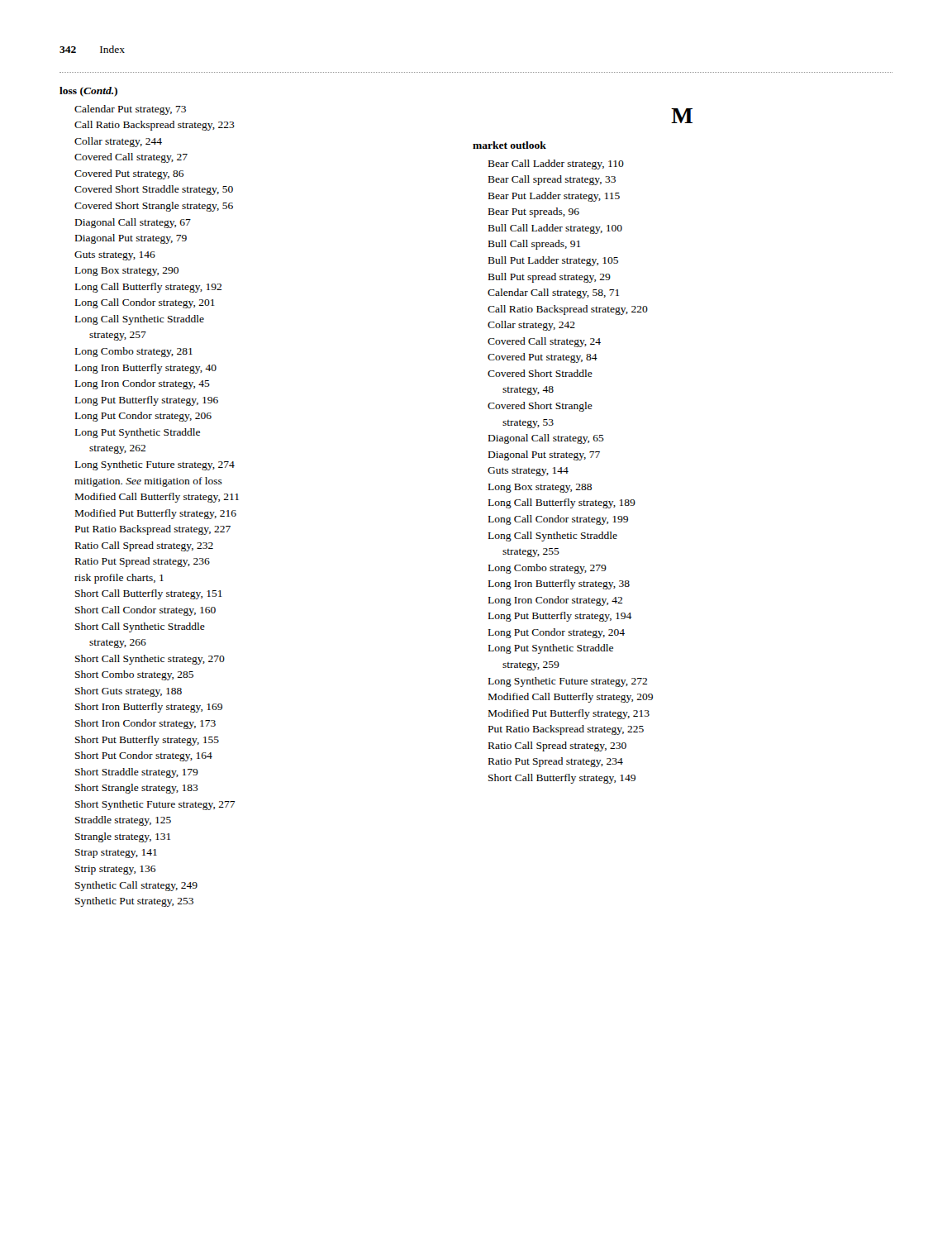Click where it says "Call Ratio Backspread strategy, 220"
This screenshot has height=1240, width=952.
(568, 308)
